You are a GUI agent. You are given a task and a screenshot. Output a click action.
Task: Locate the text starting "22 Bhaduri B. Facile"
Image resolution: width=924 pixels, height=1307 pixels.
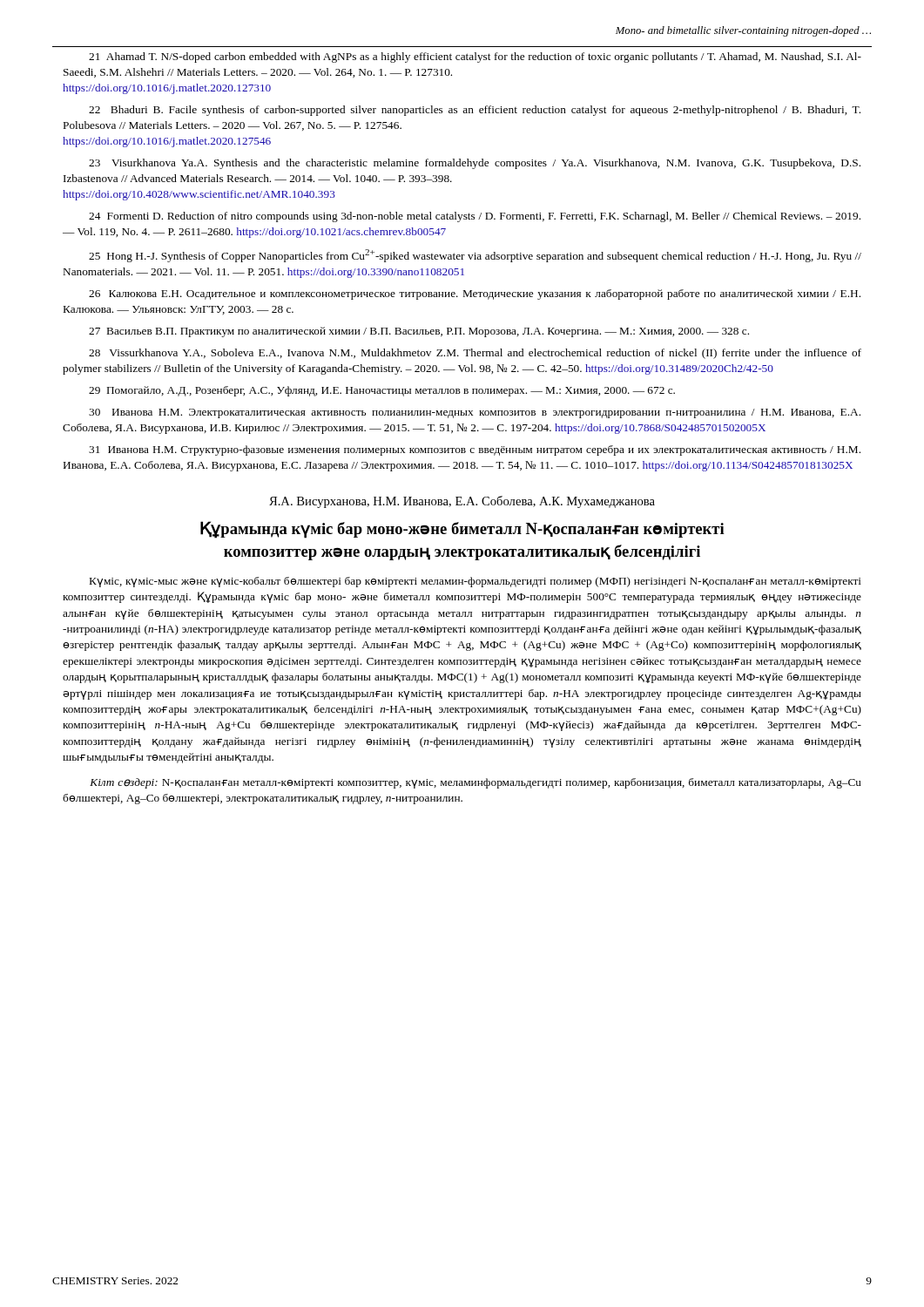pos(475,111)
